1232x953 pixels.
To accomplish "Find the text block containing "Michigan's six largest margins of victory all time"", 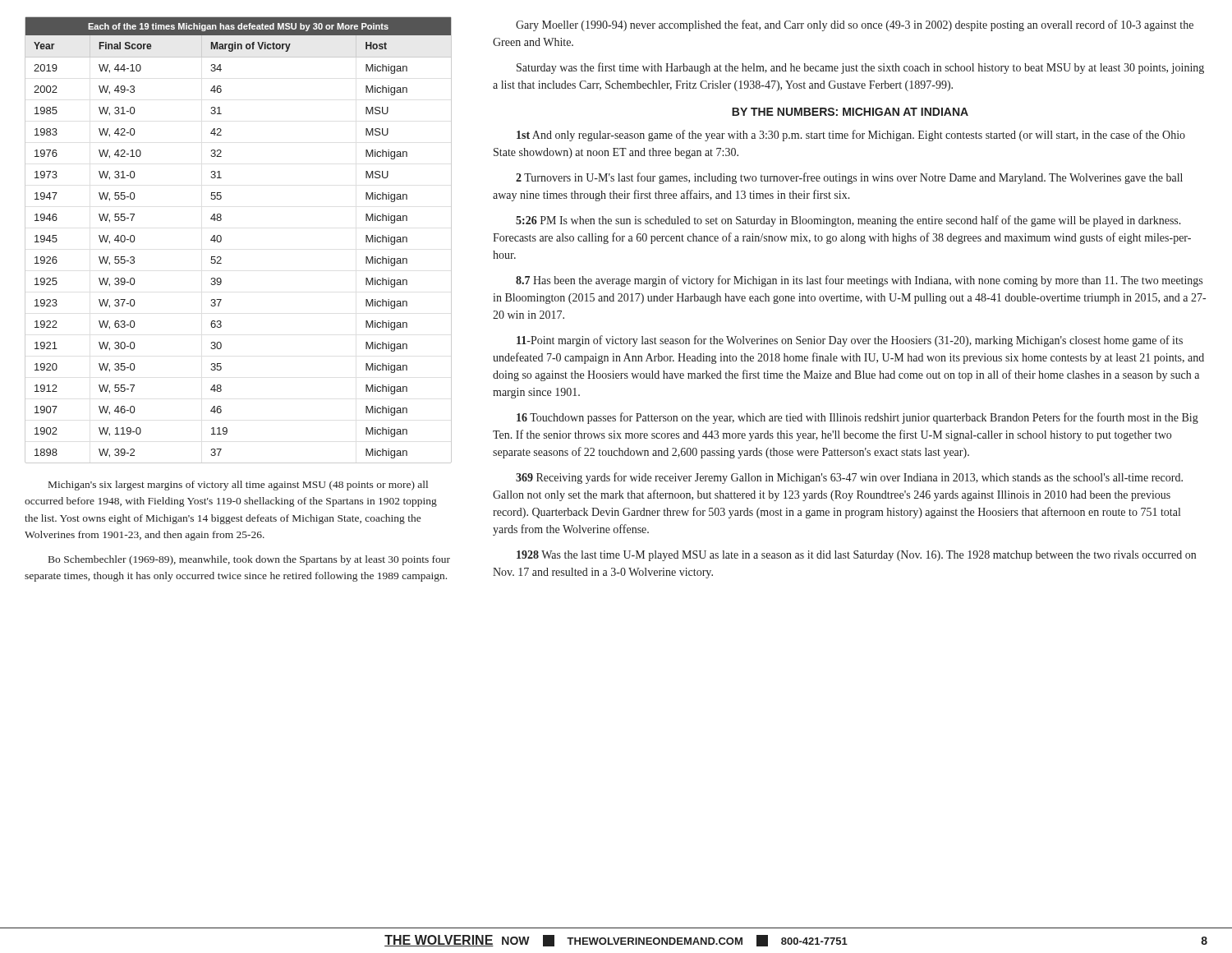I will 238,510.
